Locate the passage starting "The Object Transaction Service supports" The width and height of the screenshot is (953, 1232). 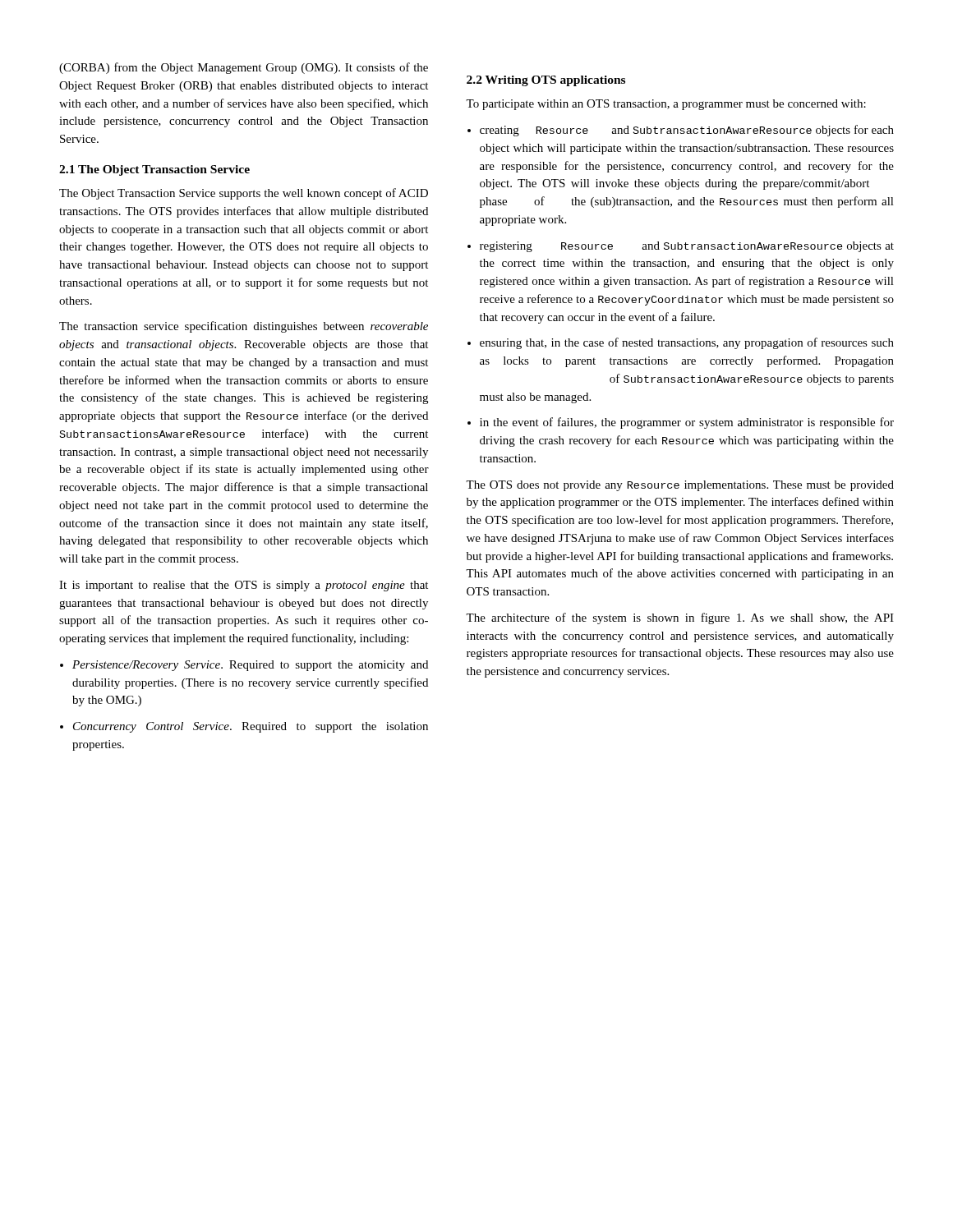pyautogui.click(x=244, y=247)
